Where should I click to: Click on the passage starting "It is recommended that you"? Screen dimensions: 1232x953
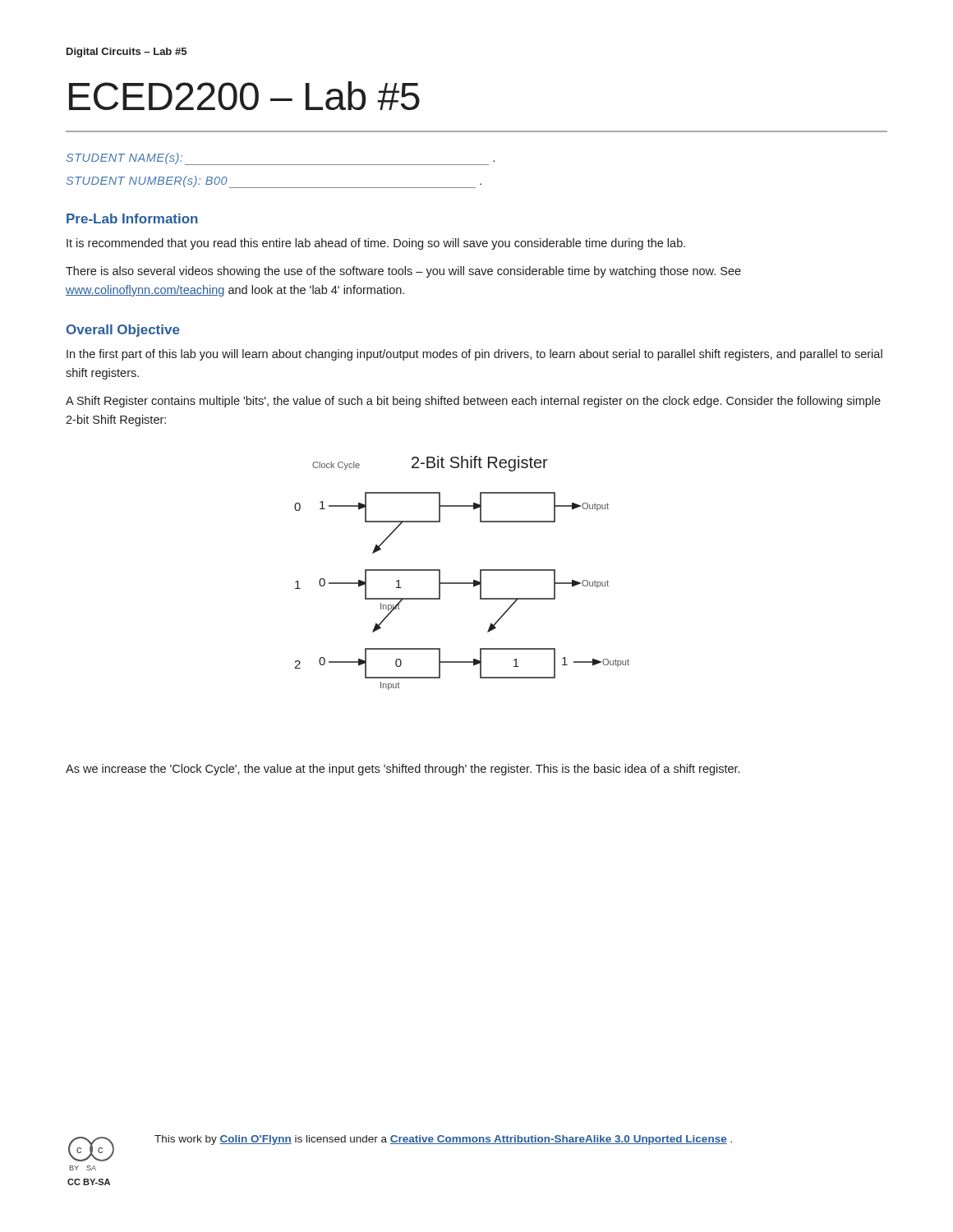click(376, 243)
